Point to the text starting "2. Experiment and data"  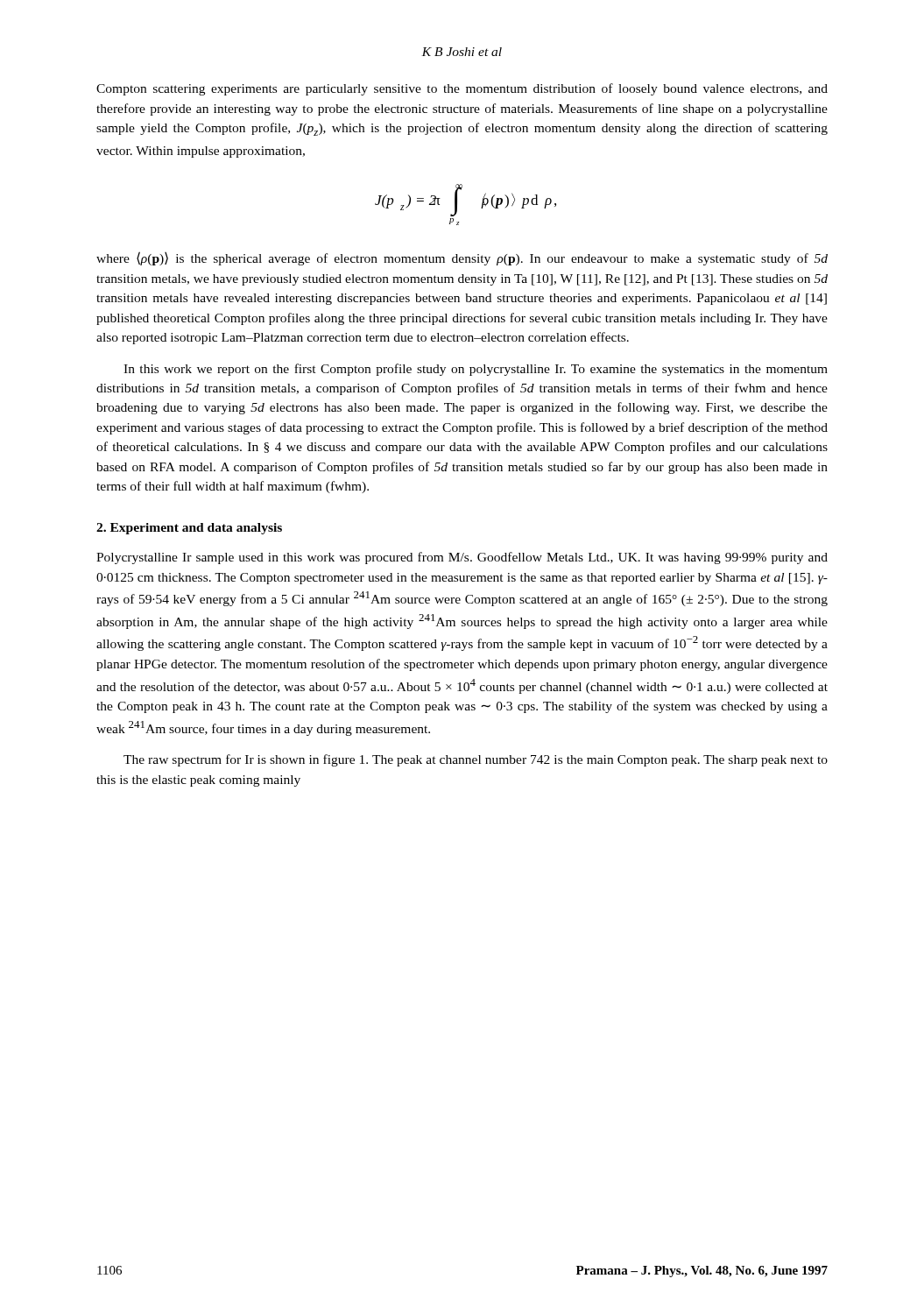pos(189,527)
